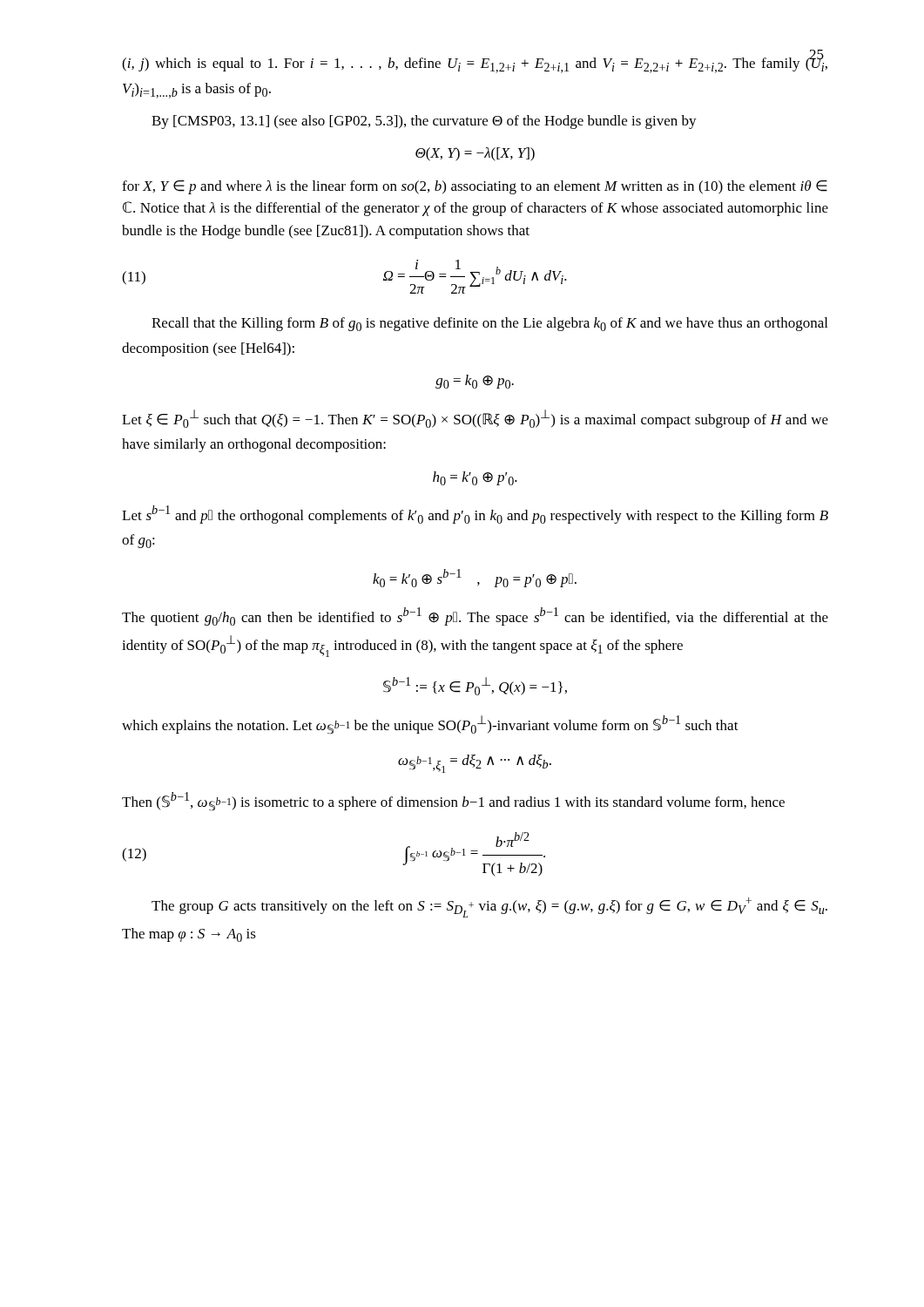This screenshot has height=1307, width=924.
Task: Locate the text block containing "The quotient g0/h0 can"
Action: pos(475,633)
